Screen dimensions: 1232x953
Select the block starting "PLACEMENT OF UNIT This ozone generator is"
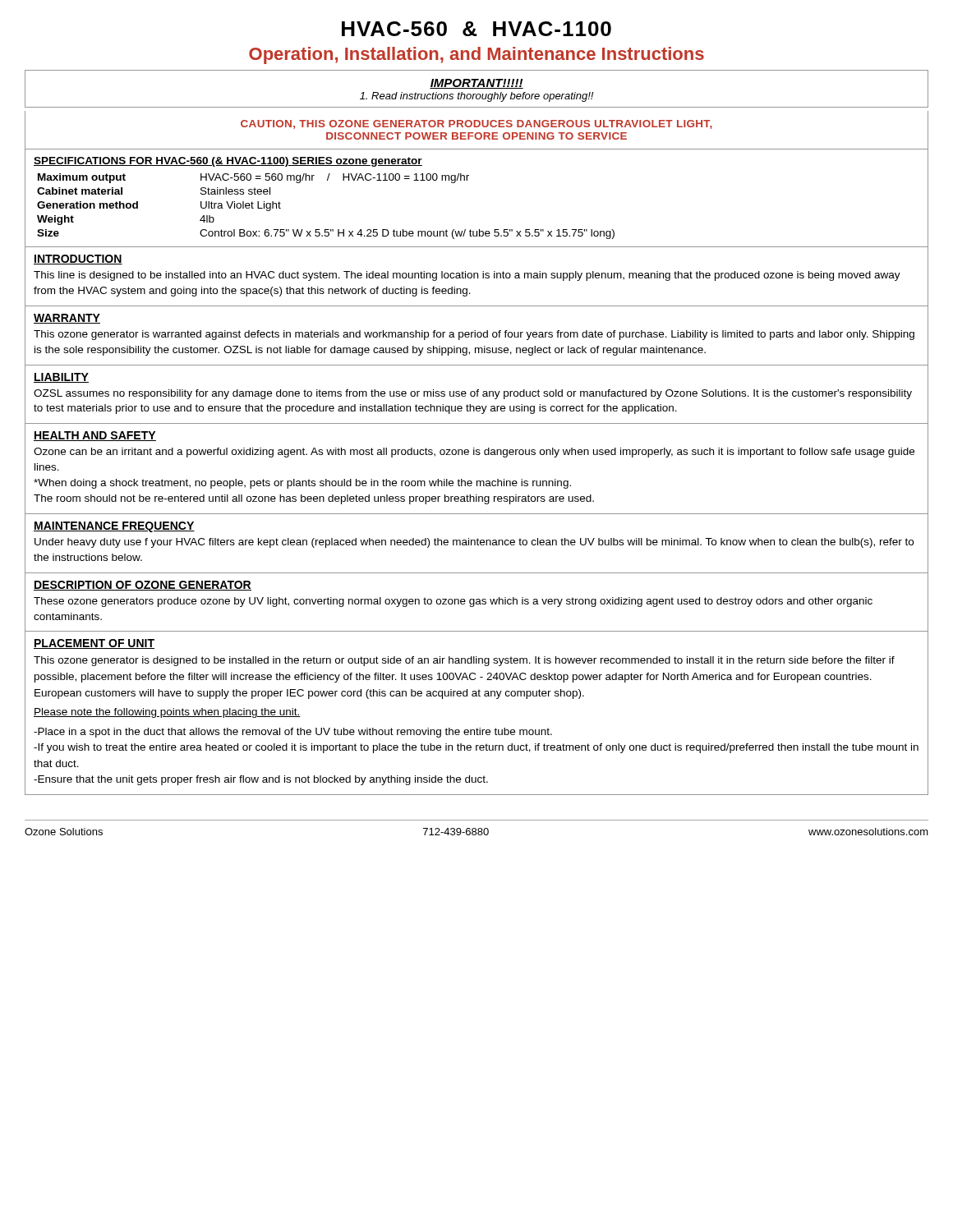[x=94, y=644]
